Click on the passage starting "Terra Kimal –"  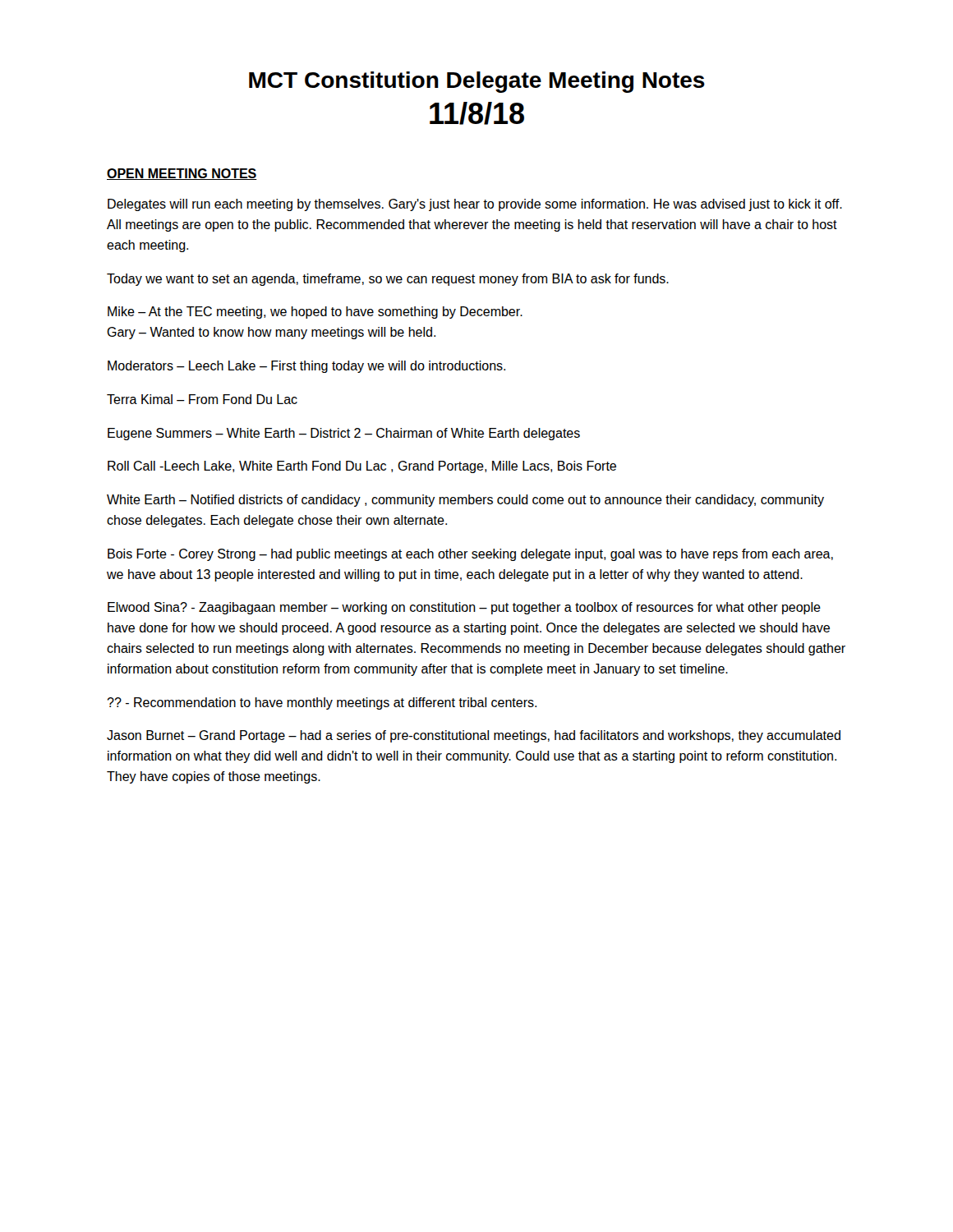202,399
